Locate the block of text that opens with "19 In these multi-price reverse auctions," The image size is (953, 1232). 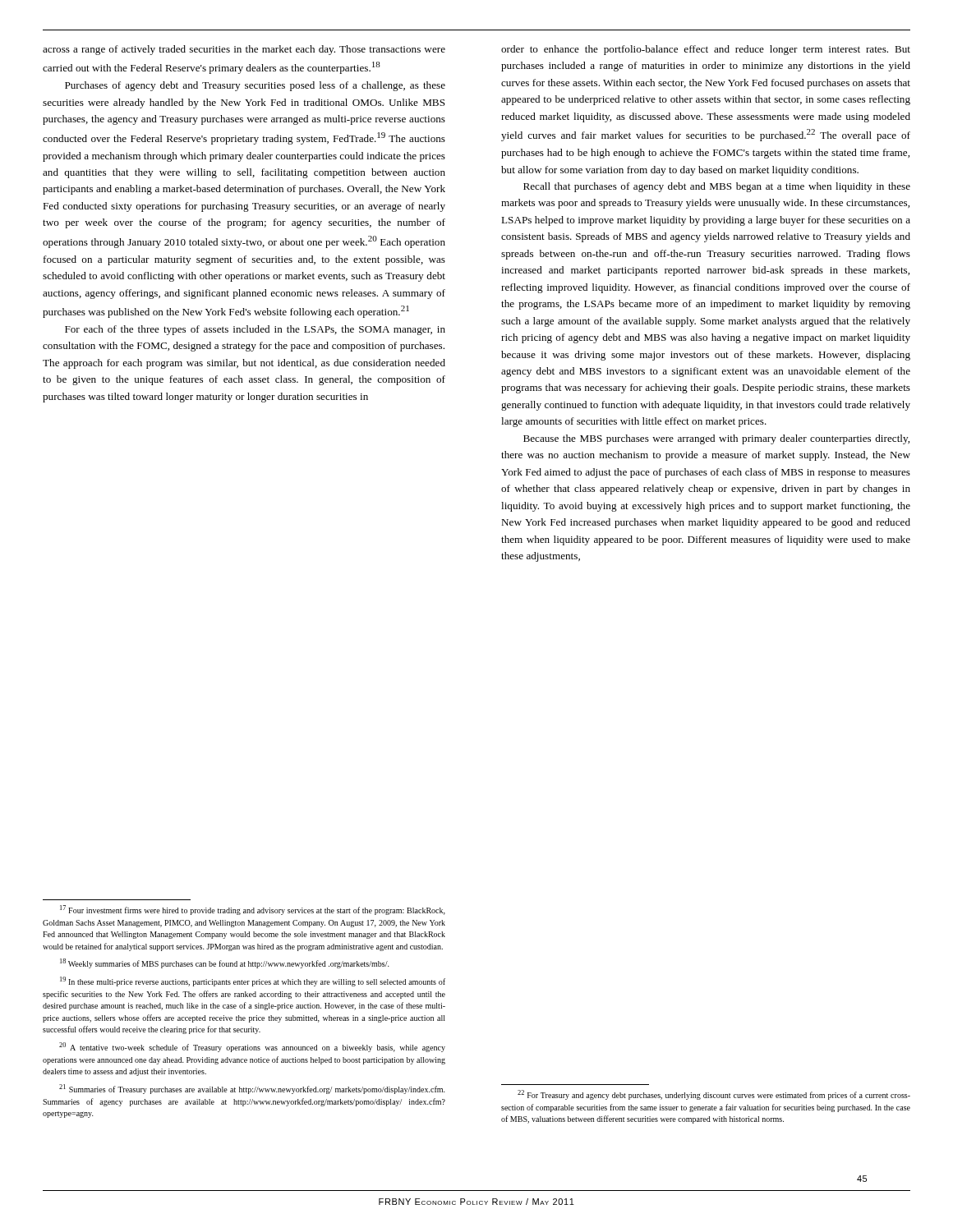click(x=244, y=1006)
